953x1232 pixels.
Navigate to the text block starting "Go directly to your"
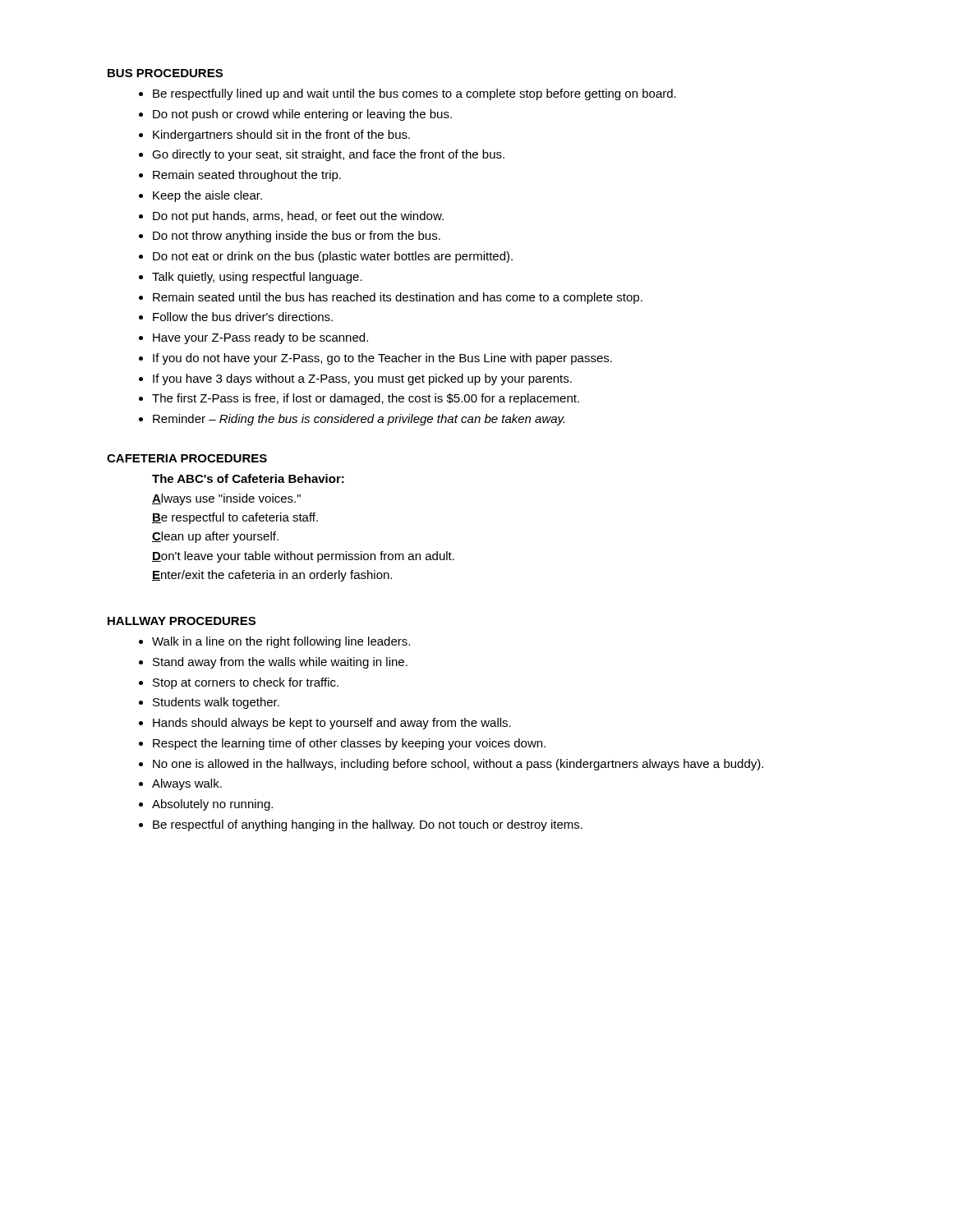pos(329,154)
